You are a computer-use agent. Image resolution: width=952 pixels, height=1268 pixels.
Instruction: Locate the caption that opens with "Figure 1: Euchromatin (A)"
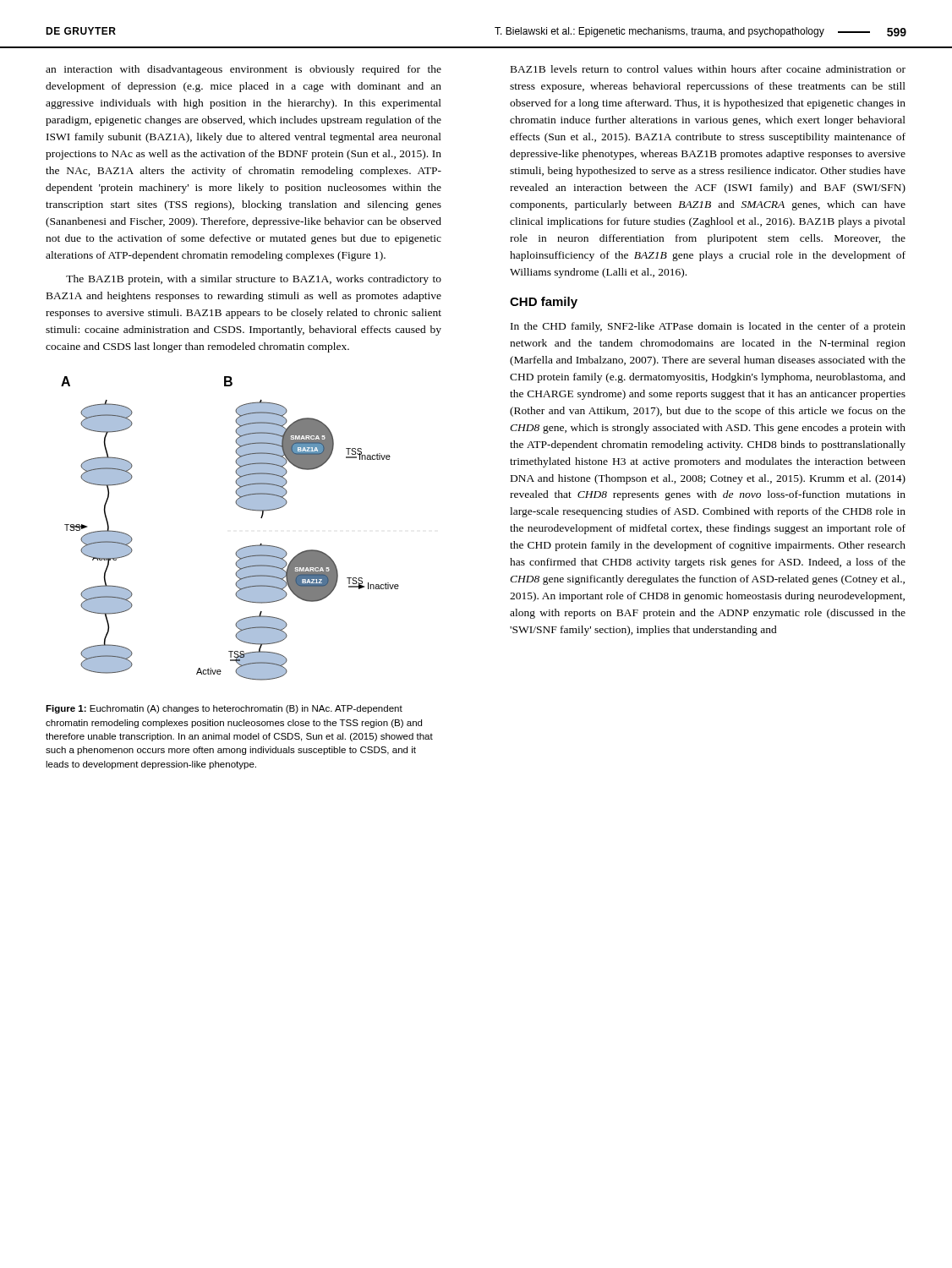click(239, 736)
